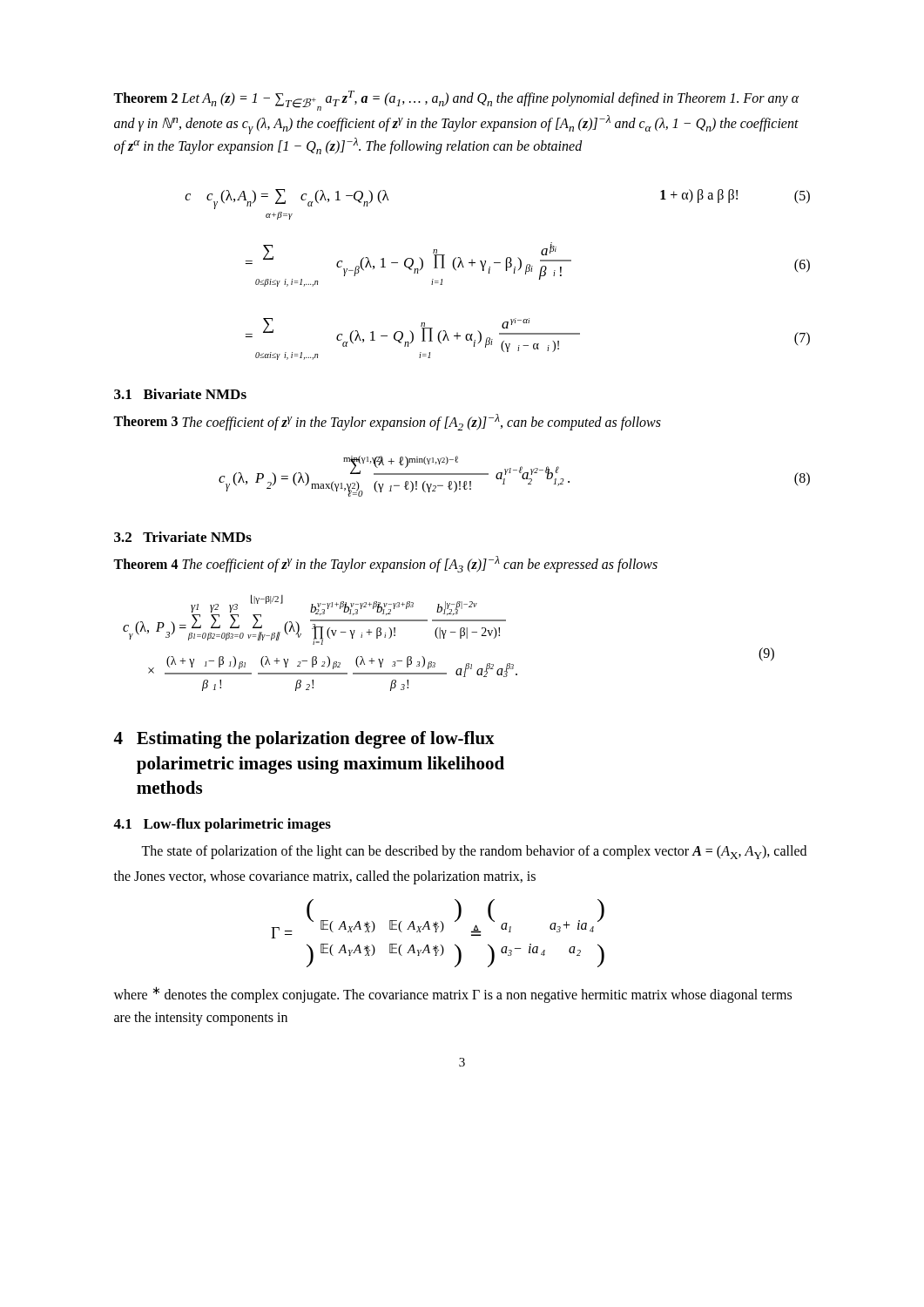Viewport: 924px width, 1307px height.
Task: Where is the passage that starts "The state of polarization"?
Action: pos(460,863)
